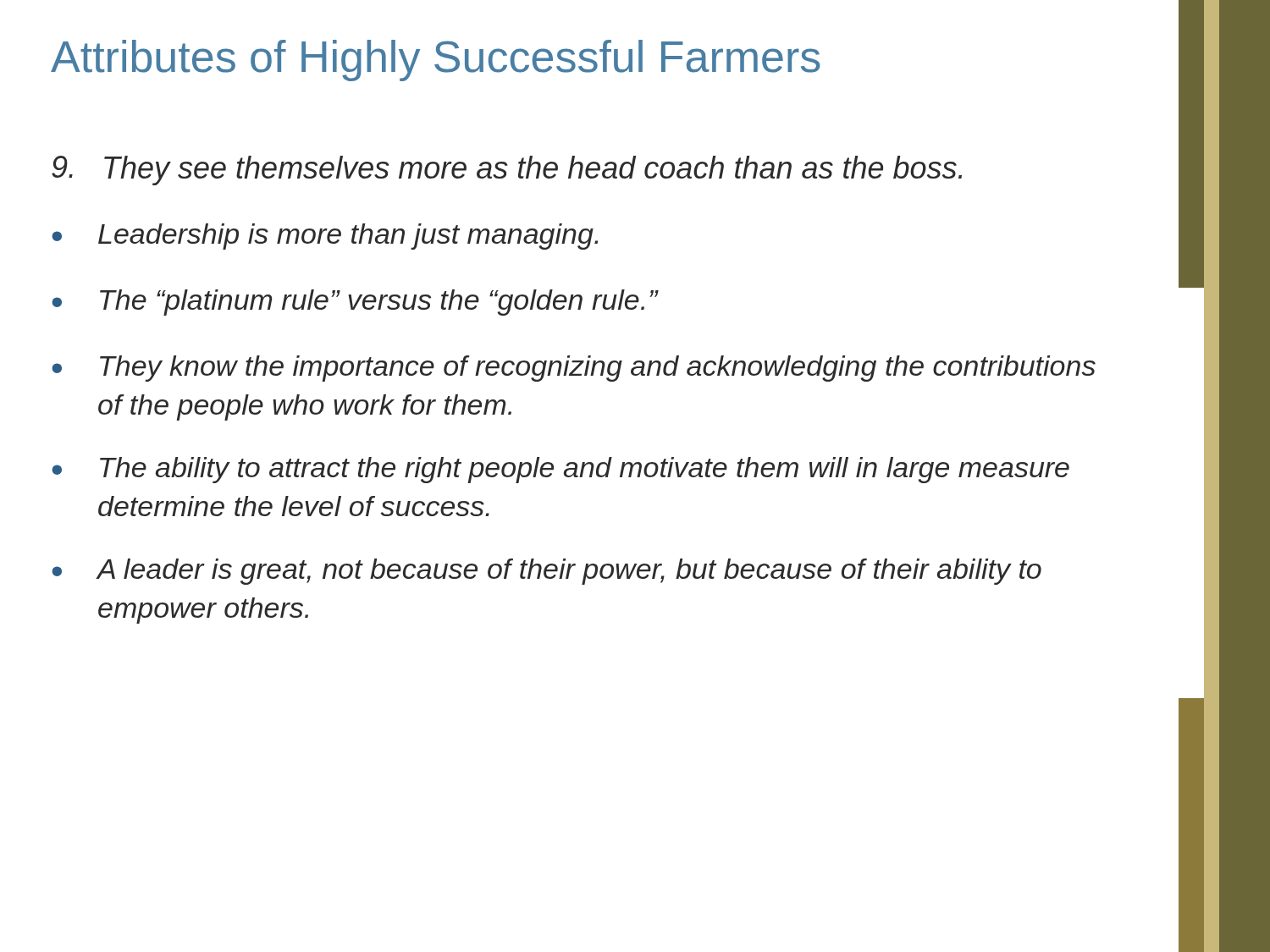
Task: Where is the passage that starts "• The ability to attract the"?
Action: (584, 487)
